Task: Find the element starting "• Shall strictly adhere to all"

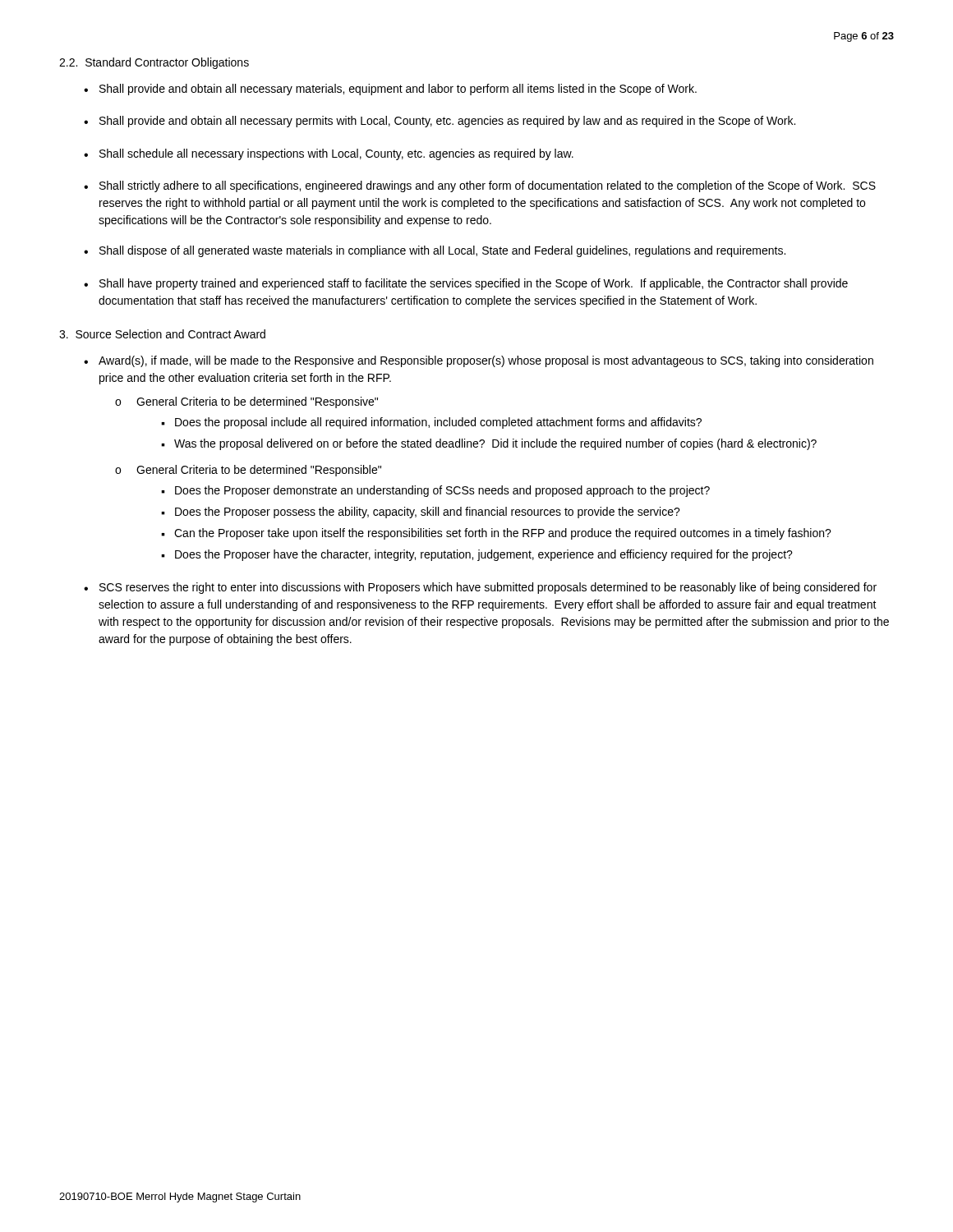Action: pyautogui.click(x=489, y=203)
